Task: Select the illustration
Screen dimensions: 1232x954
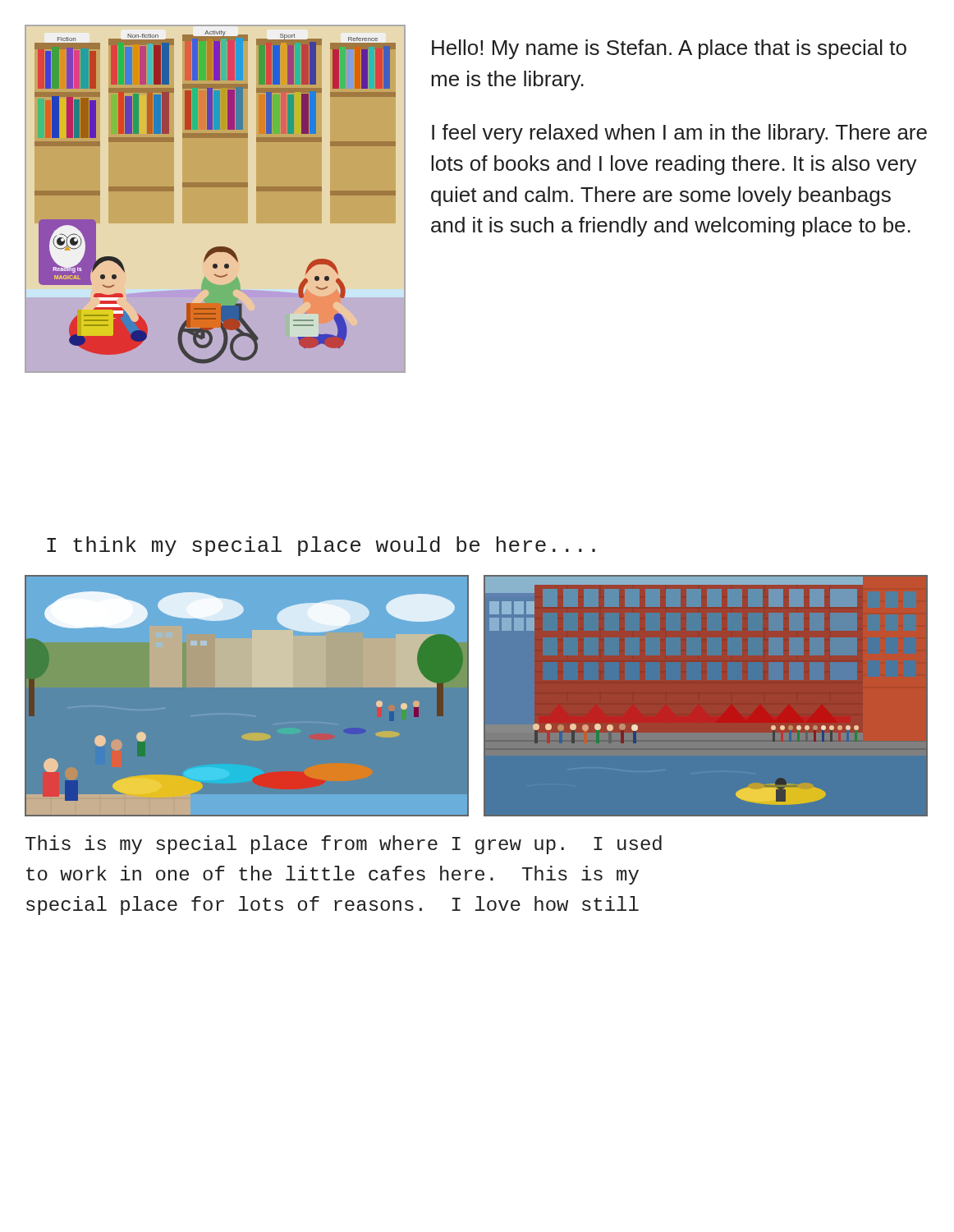Action: pyautogui.click(x=215, y=199)
